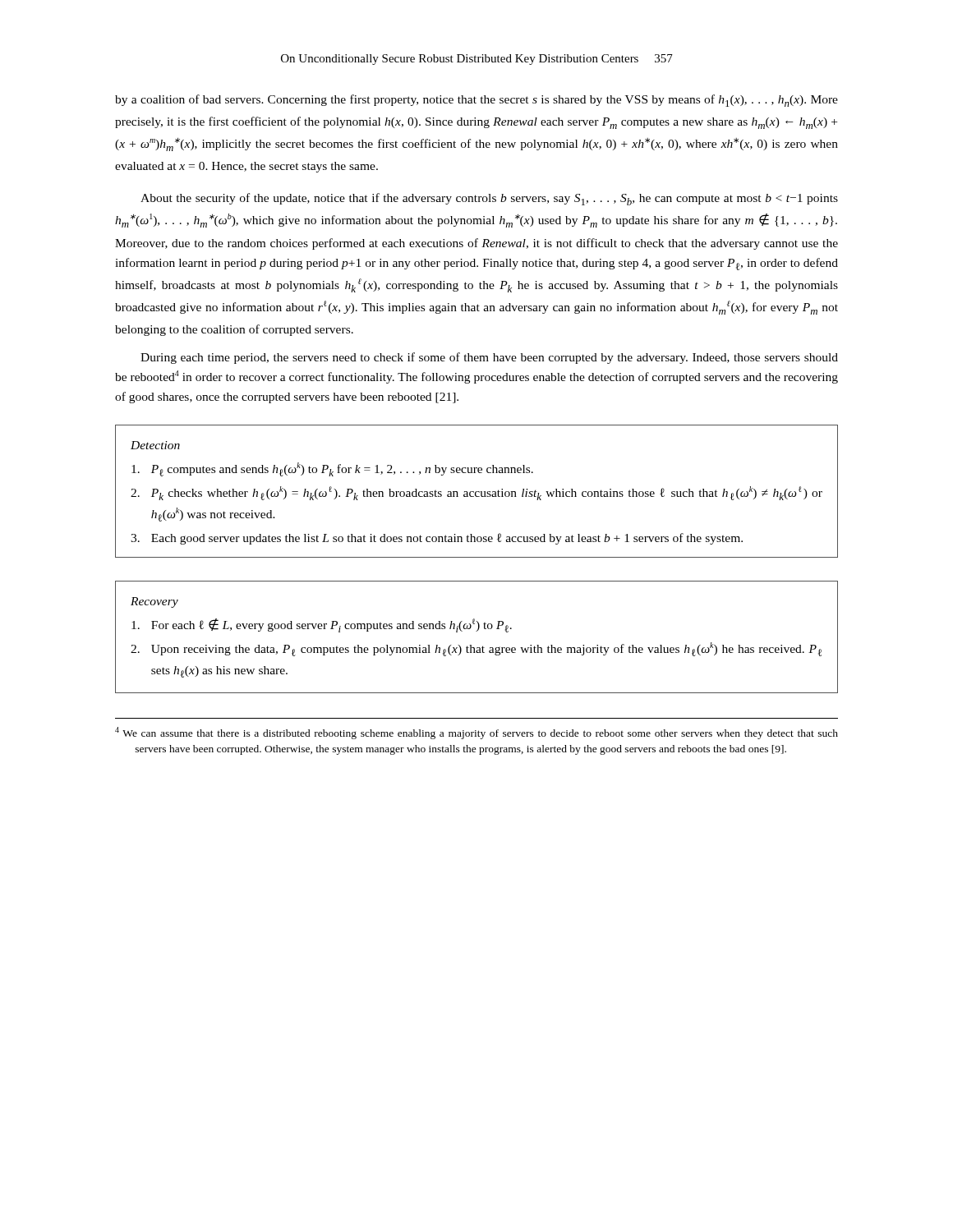The image size is (953, 1232).
Task: Click on the element starting "4 We can"
Action: coord(476,741)
